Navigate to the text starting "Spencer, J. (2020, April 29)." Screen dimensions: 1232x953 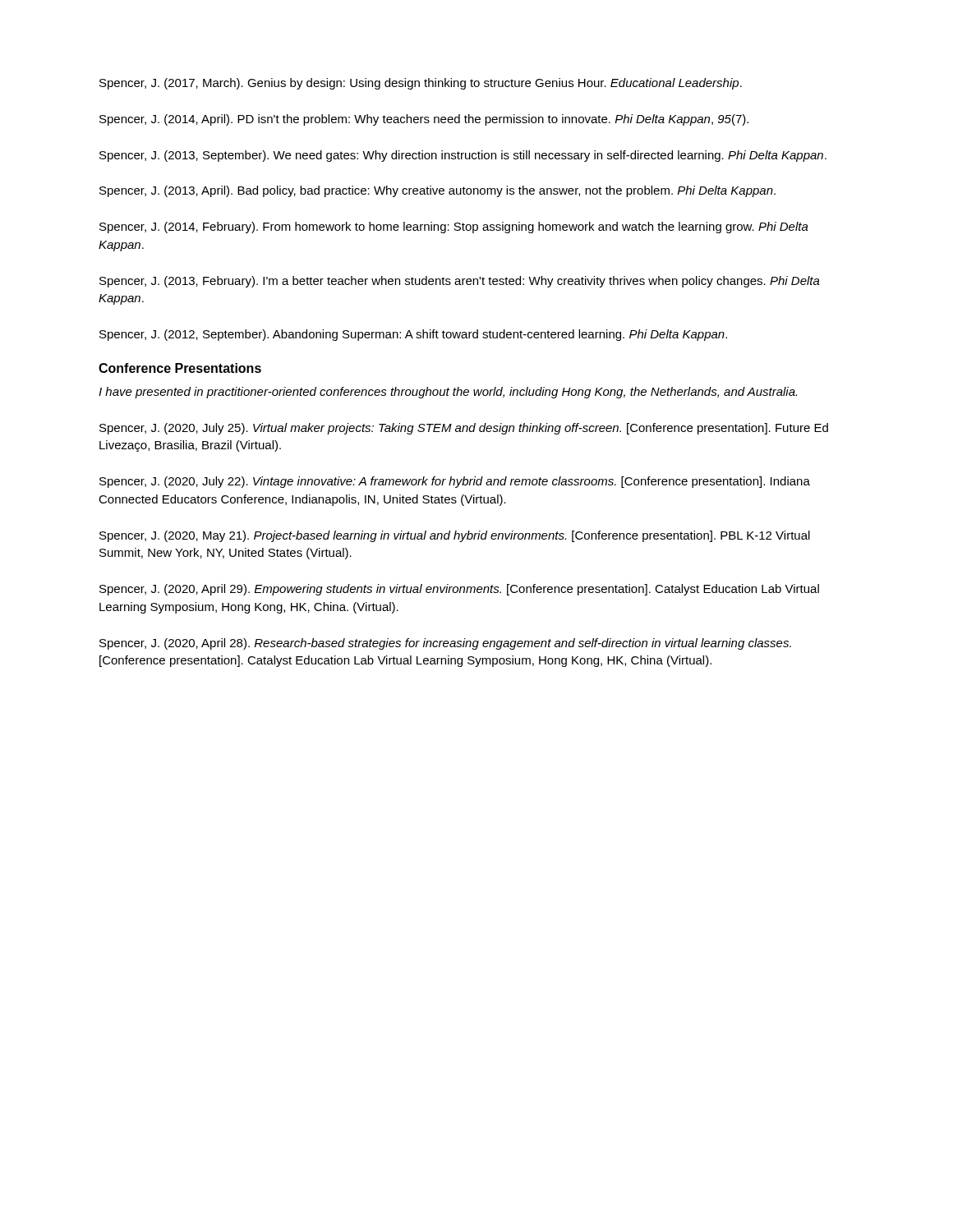tap(459, 597)
